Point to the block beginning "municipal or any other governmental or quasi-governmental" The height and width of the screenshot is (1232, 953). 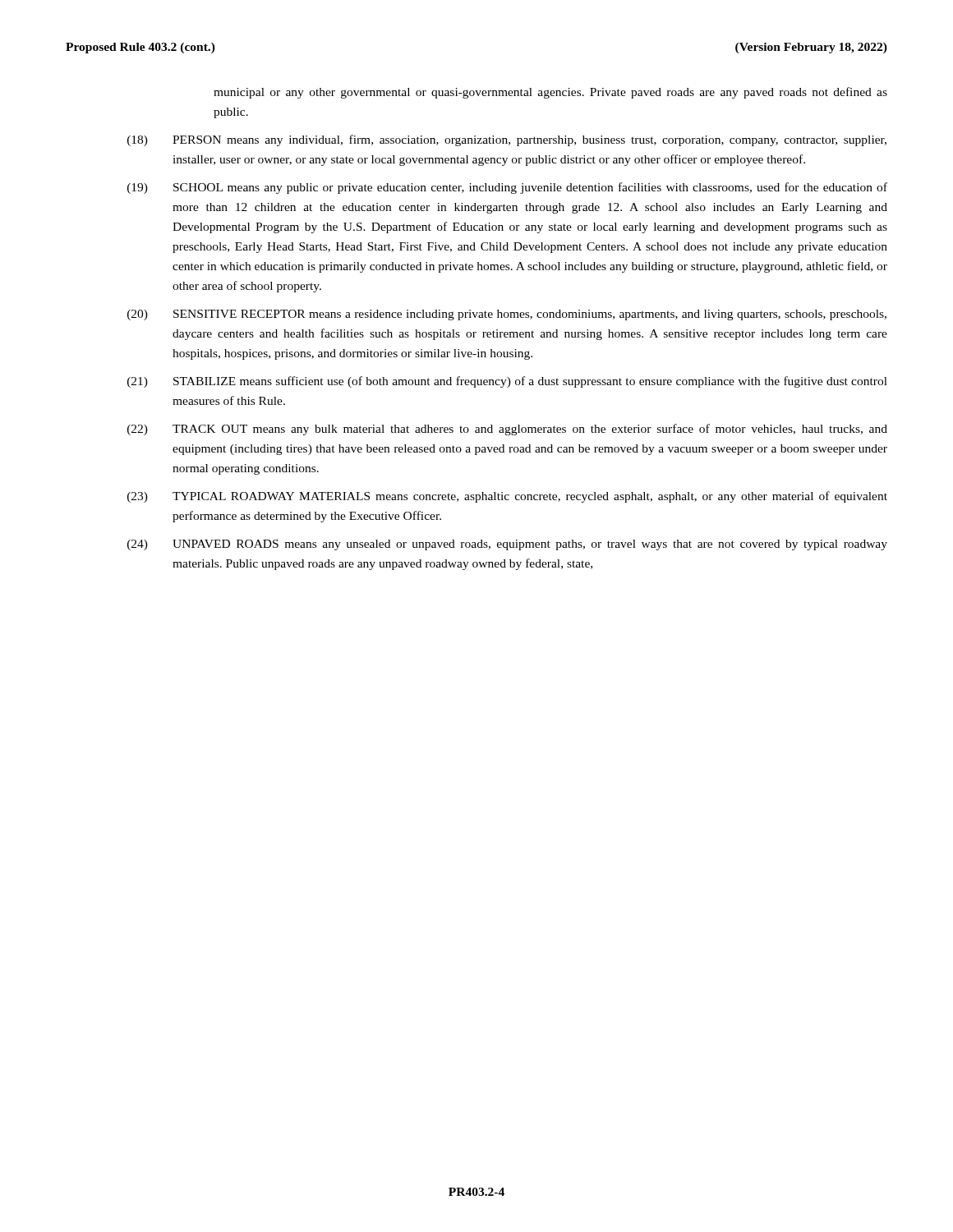[550, 101]
